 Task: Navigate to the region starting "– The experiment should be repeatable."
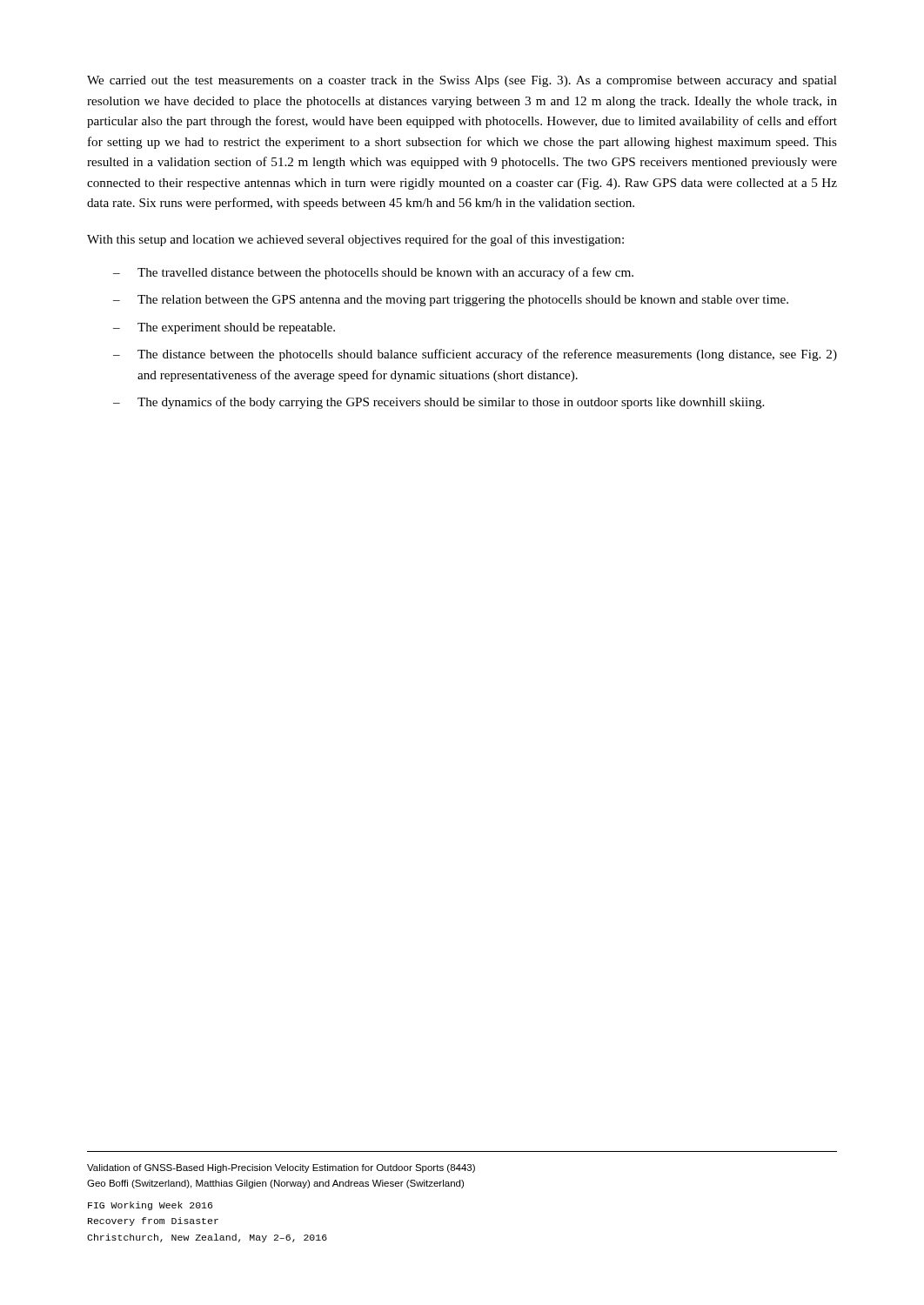[224, 328]
